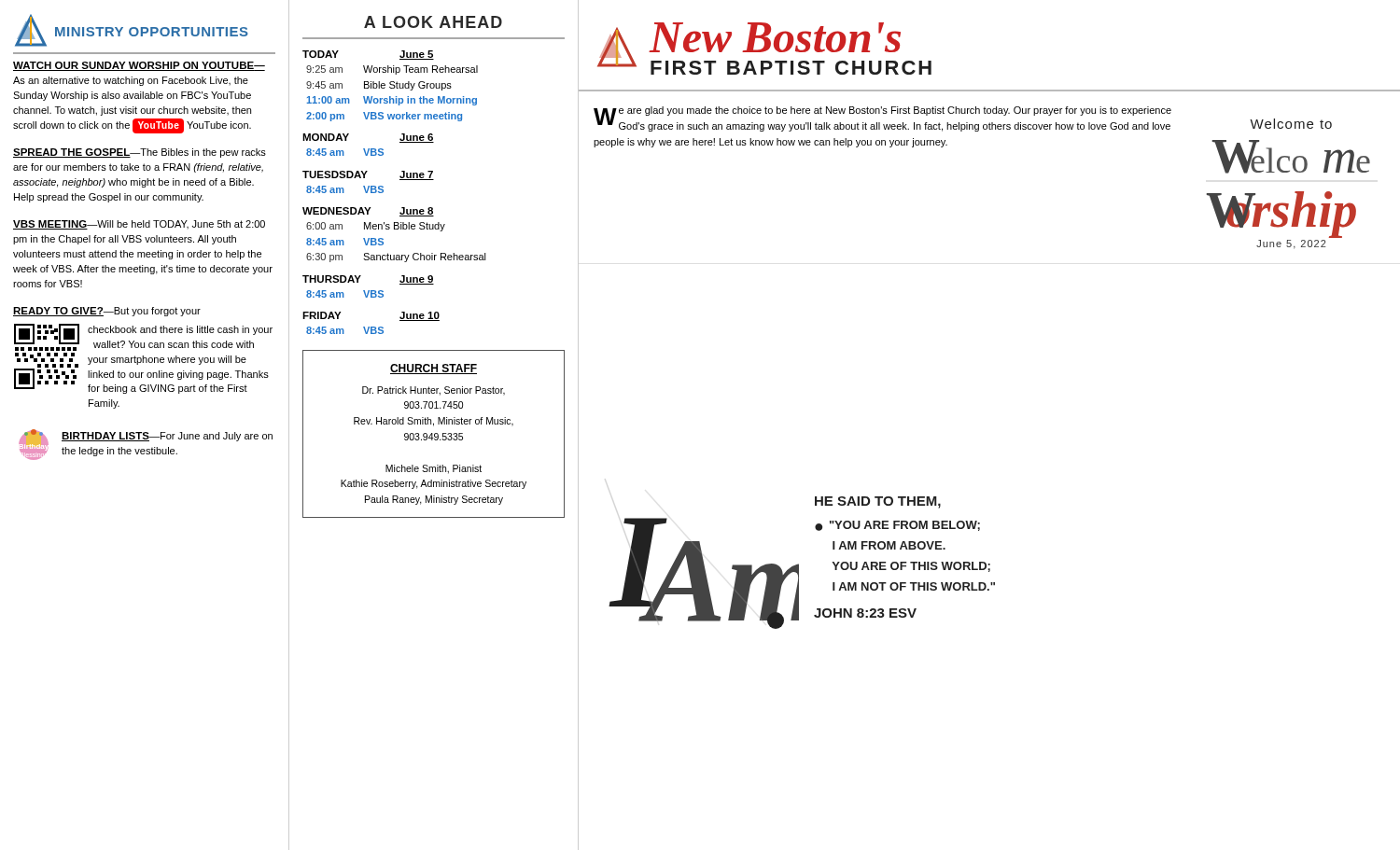The width and height of the screenshot is (1400, 850).
Task: Click the passage that begins "We are glad you made the choice"
Action: (882, 125)
